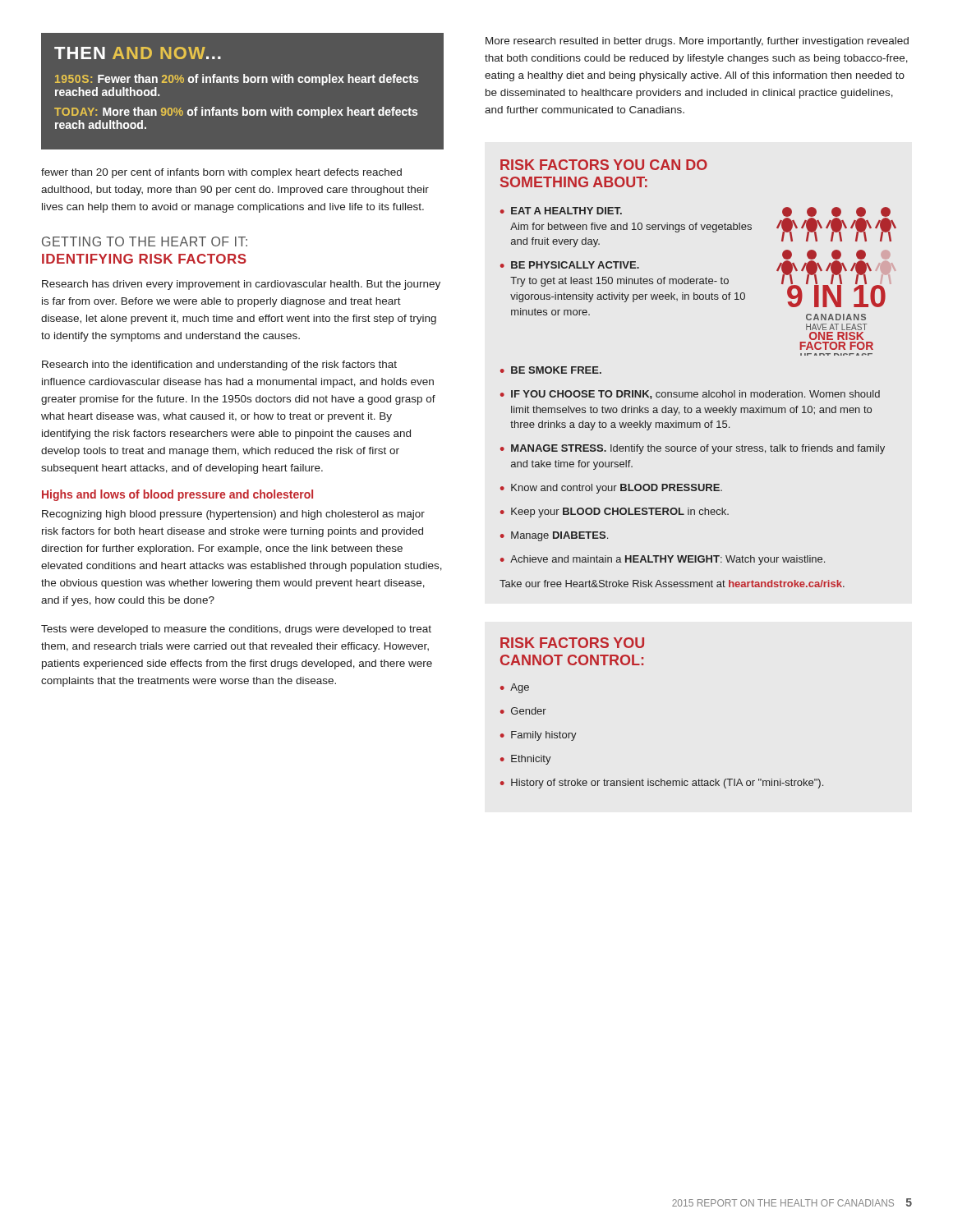Locate the infographic
The image size is (953, 1232).
tap(836, 281)
